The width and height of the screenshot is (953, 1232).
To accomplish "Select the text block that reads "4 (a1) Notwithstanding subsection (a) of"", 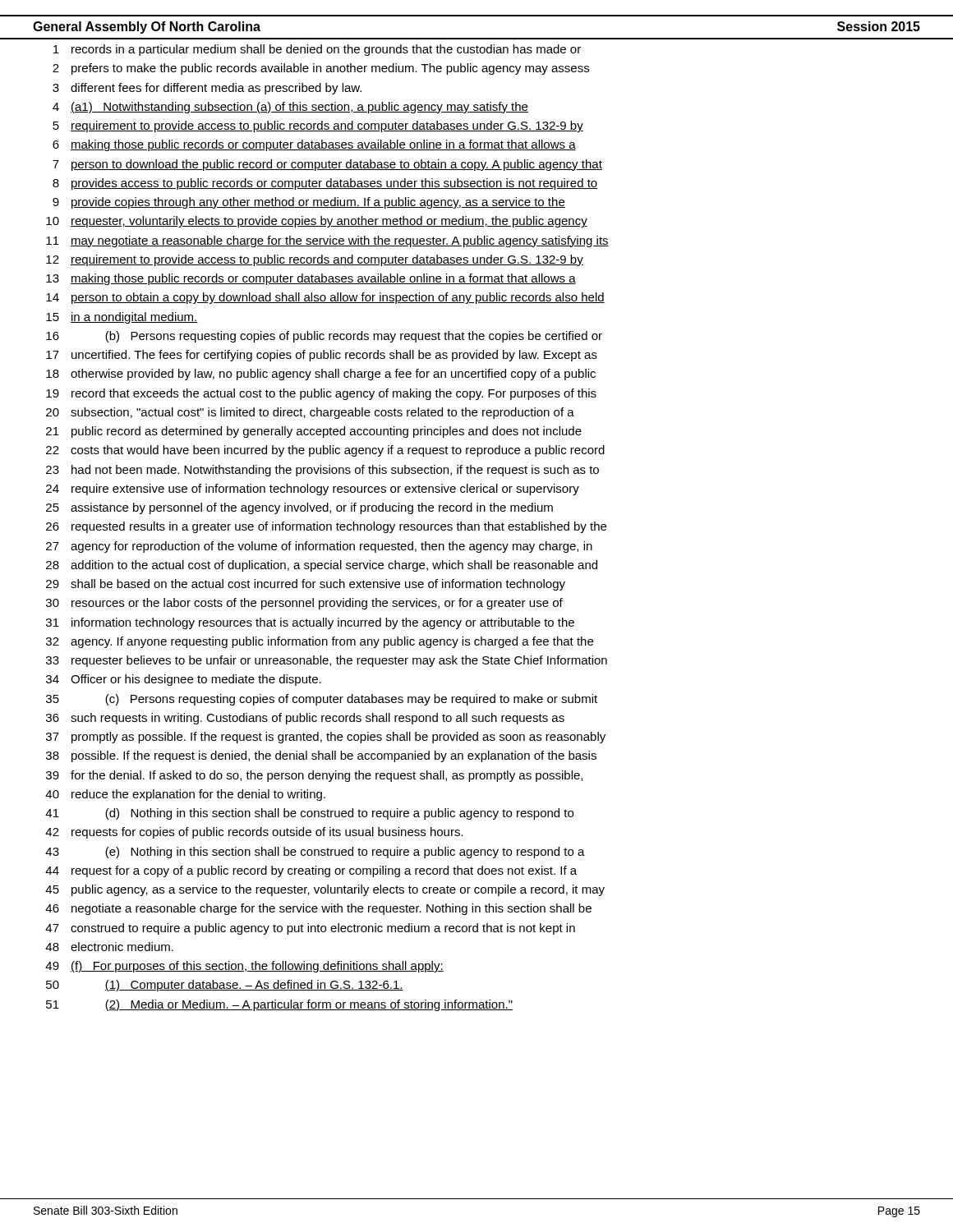I will [x=476, y=211].
